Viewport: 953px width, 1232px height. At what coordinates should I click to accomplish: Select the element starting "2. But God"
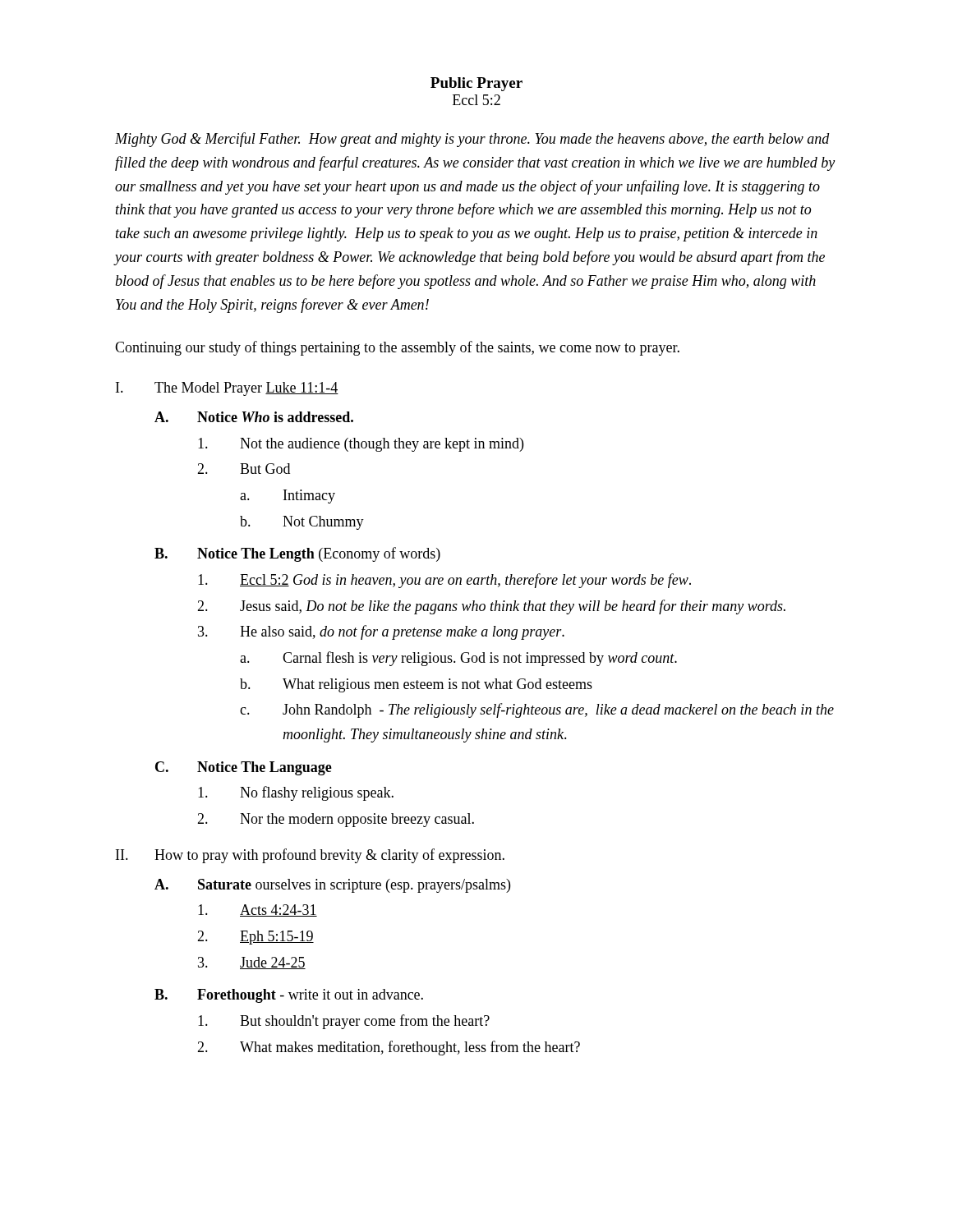point(244,469)
